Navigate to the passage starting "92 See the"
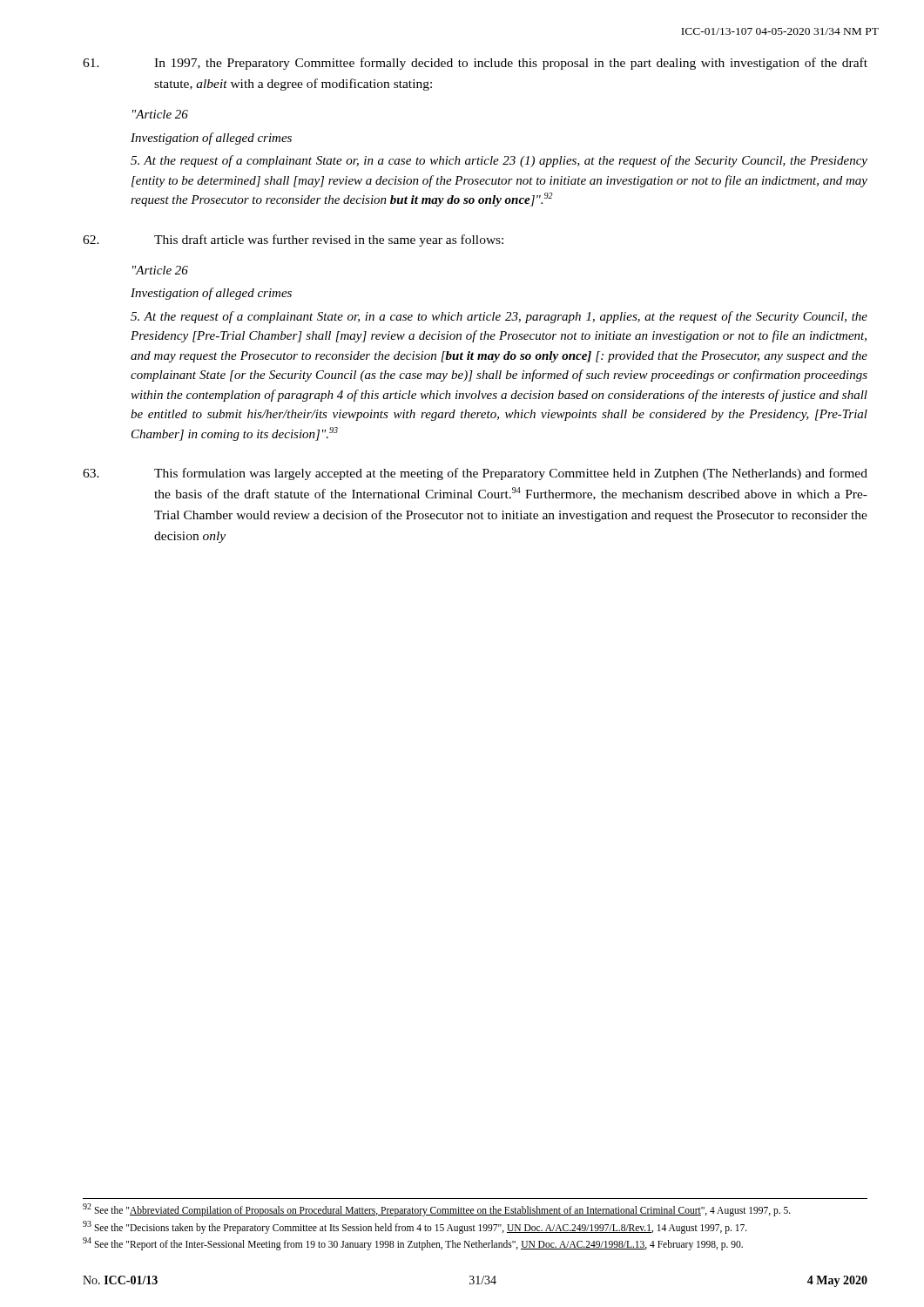Image resolution: width=924 pixels, height=1307 pixels. tap(475, 1211)
